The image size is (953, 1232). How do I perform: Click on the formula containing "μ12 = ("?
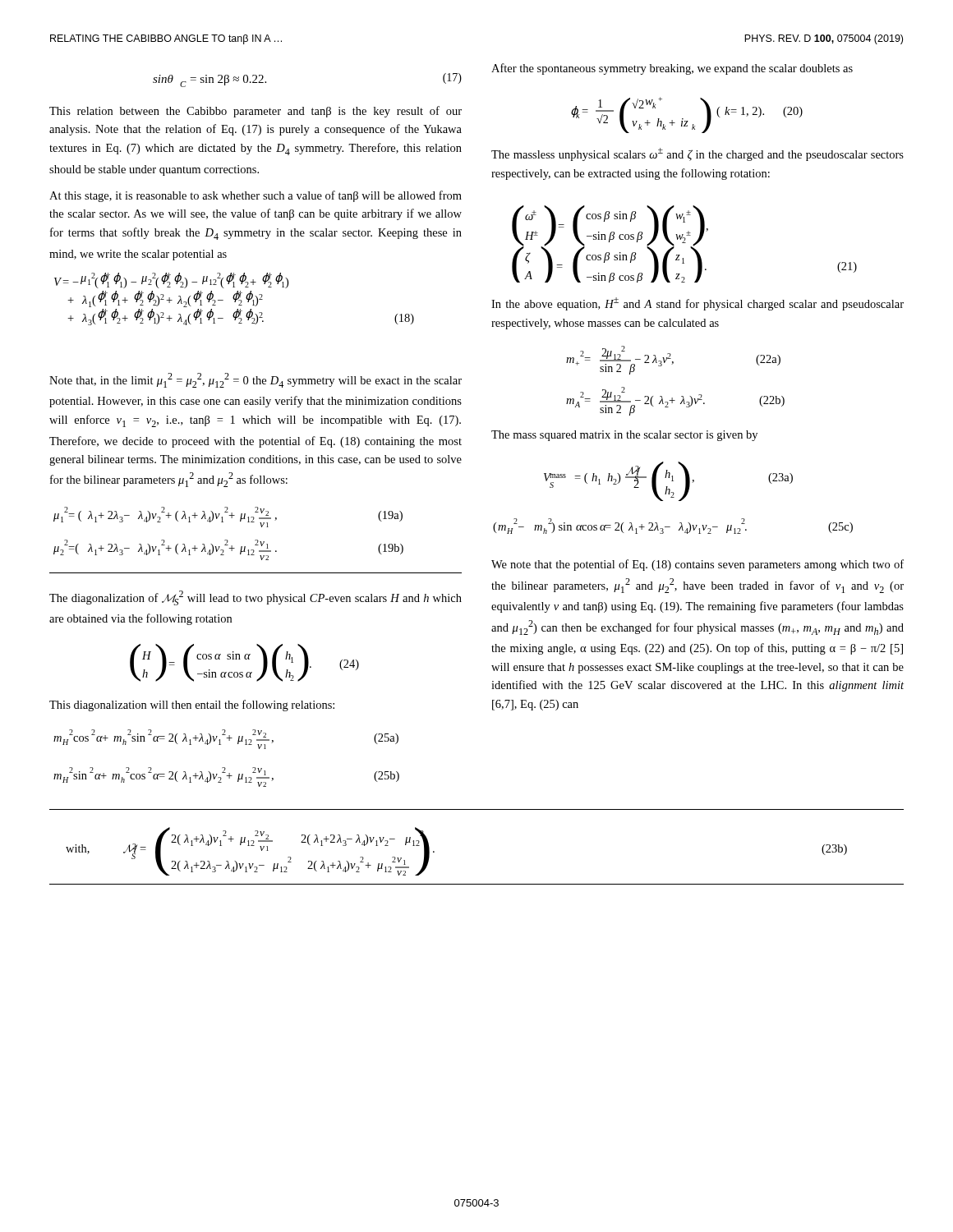[x=251, y=515]
